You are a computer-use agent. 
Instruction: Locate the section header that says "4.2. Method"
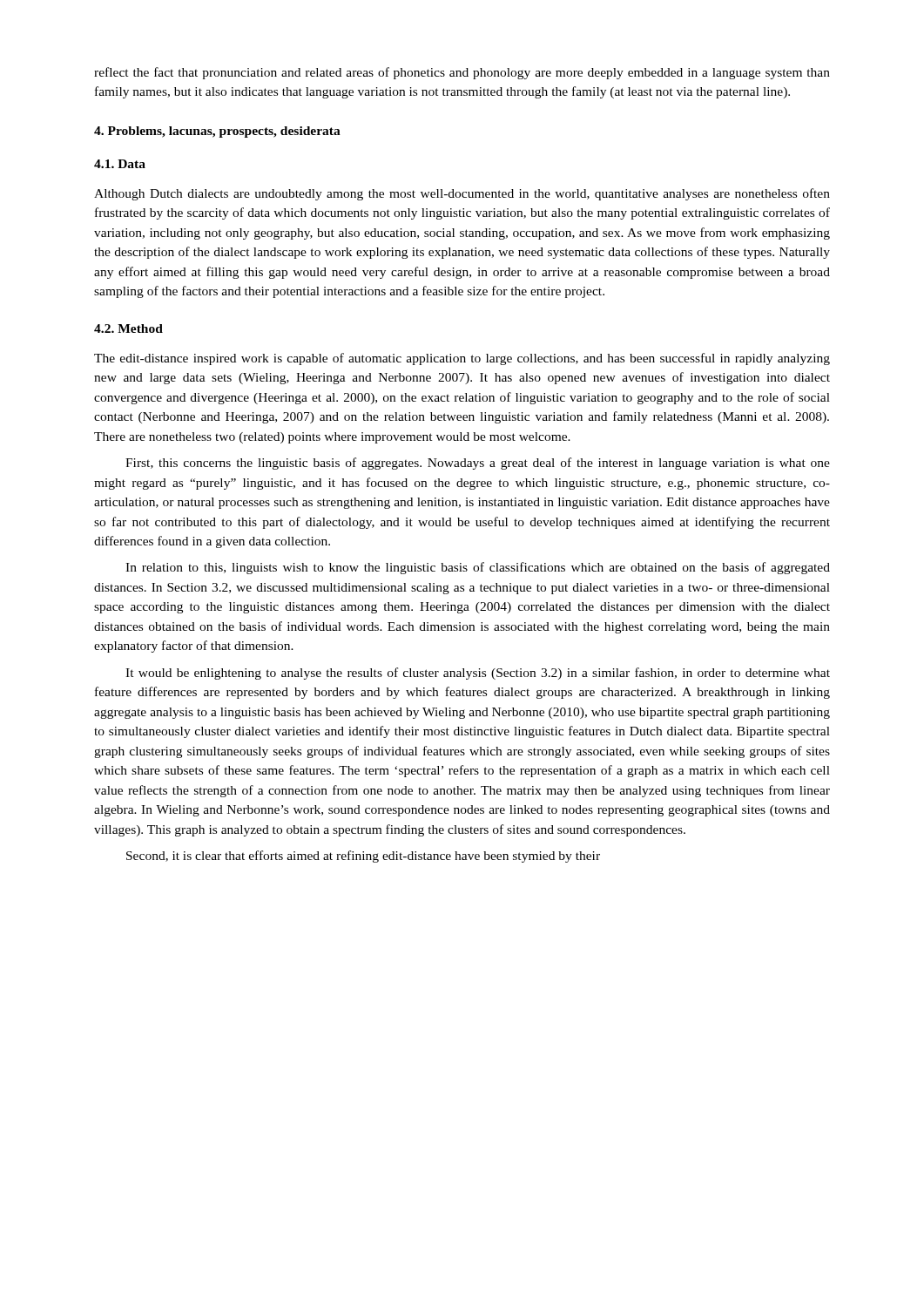128,328
